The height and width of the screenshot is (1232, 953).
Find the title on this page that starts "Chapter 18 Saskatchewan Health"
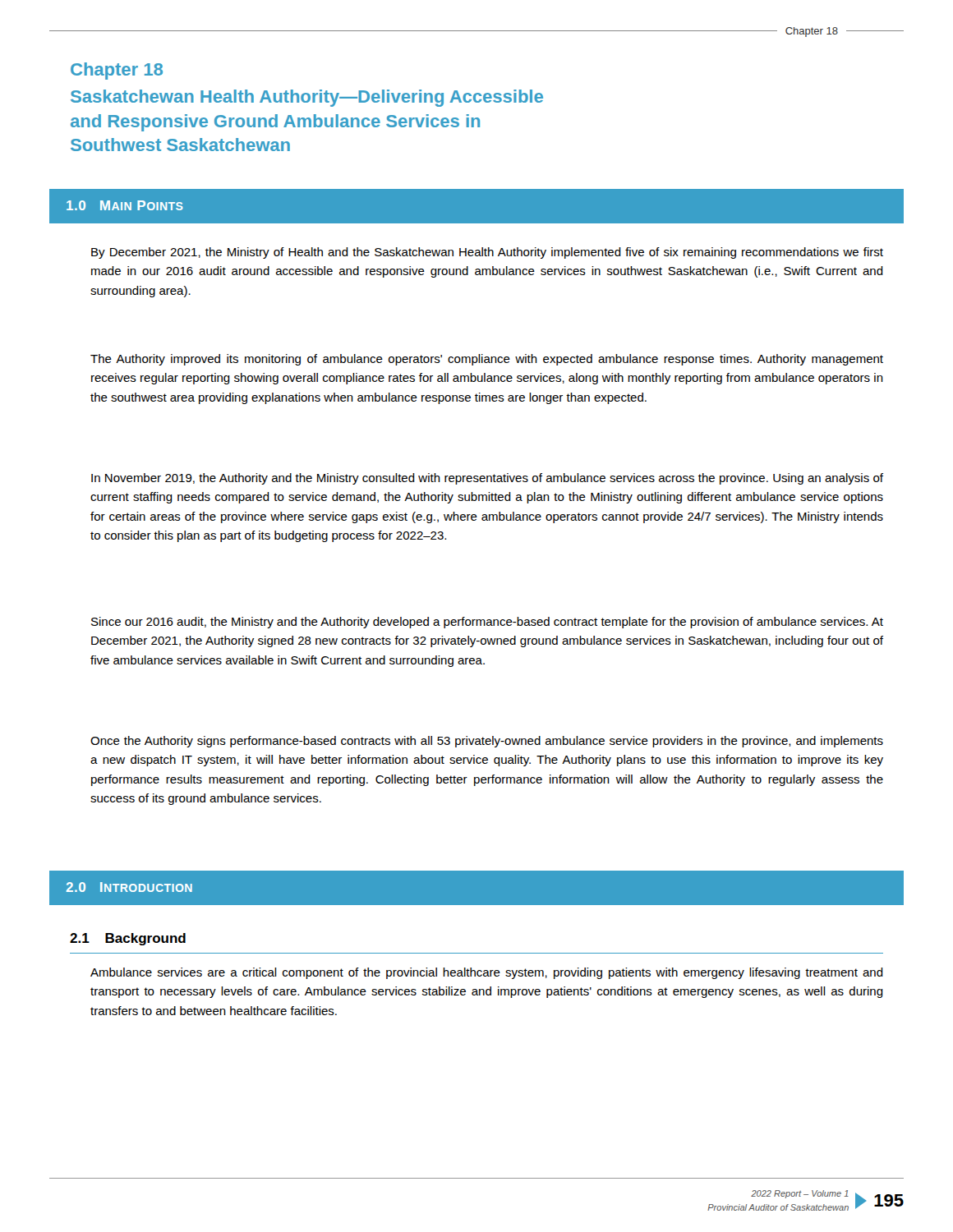(x=476, y=107)
